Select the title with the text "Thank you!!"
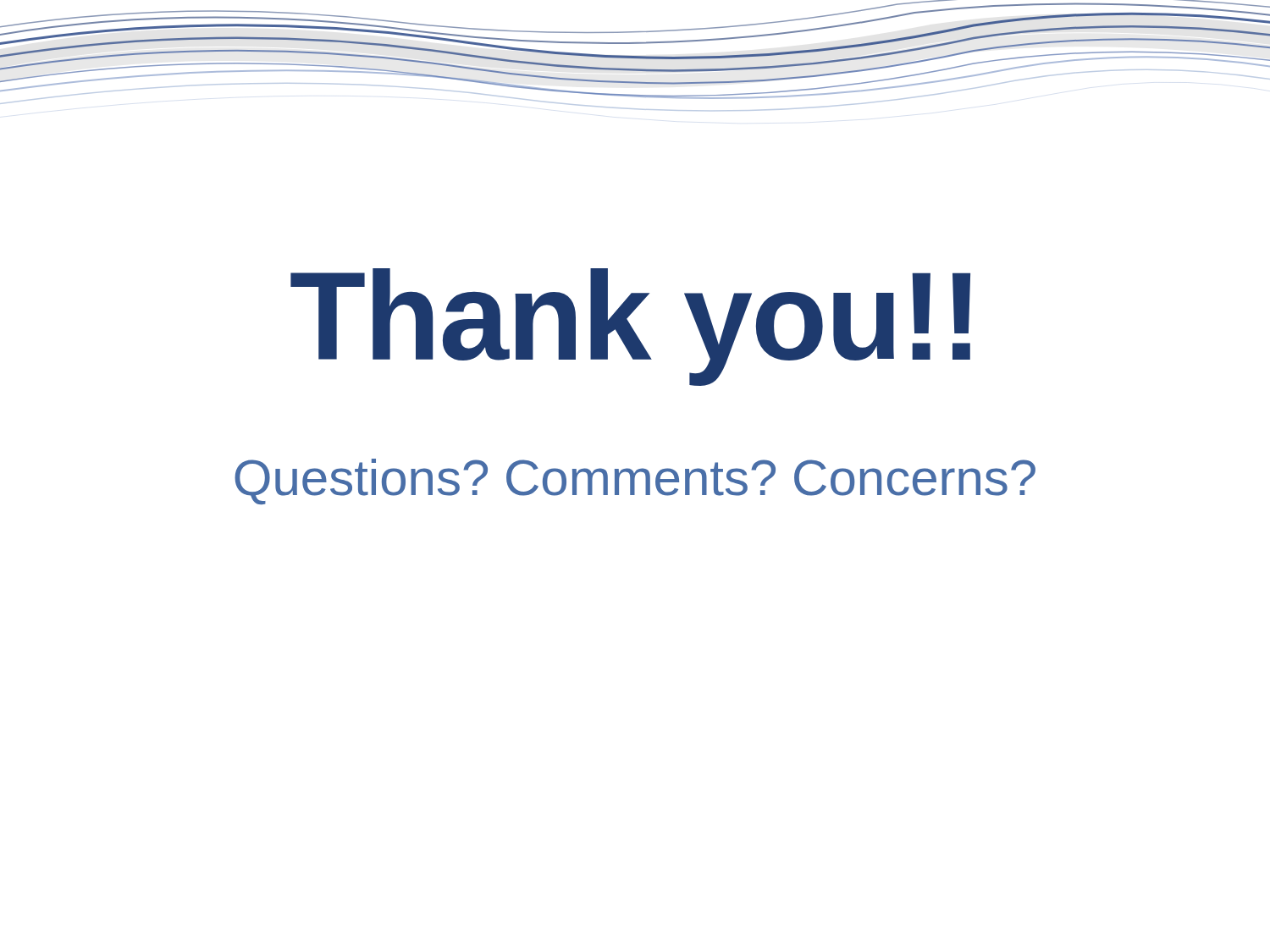 [x=635, y=316]
